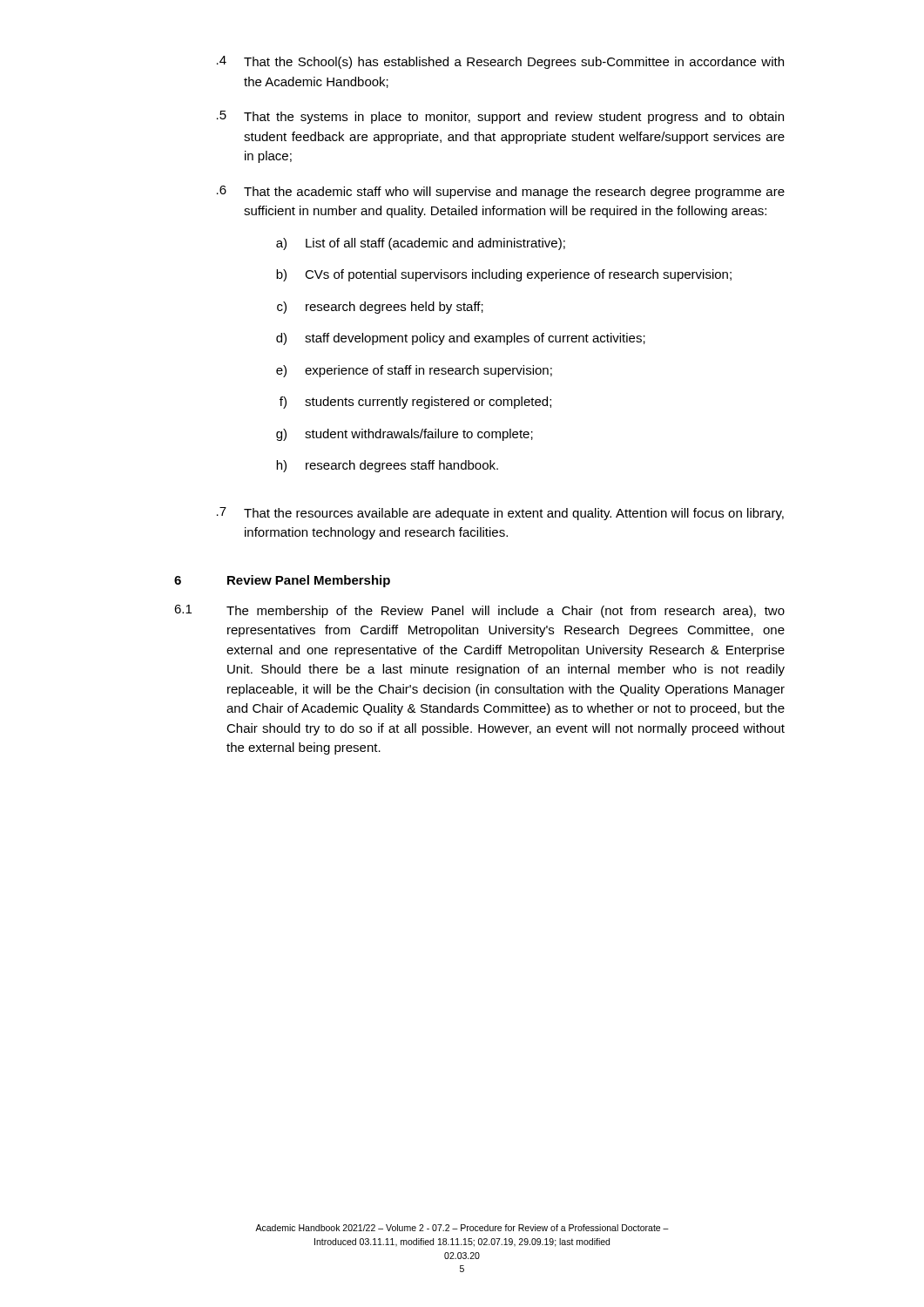Click on the list item that reads ".4 That the School(s) has established"
924x1307 pixels.
point(479,72)
